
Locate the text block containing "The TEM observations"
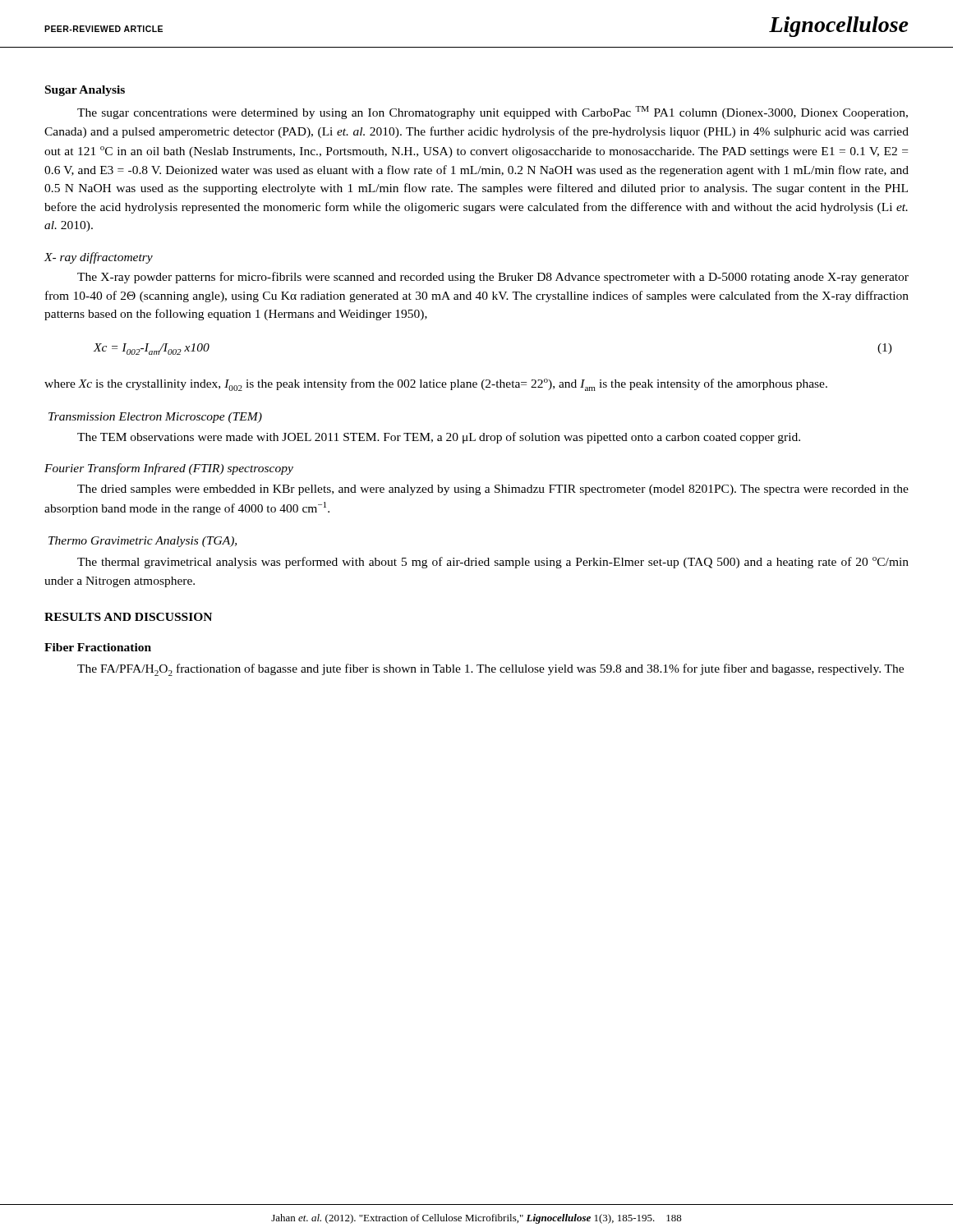point(476,437)
